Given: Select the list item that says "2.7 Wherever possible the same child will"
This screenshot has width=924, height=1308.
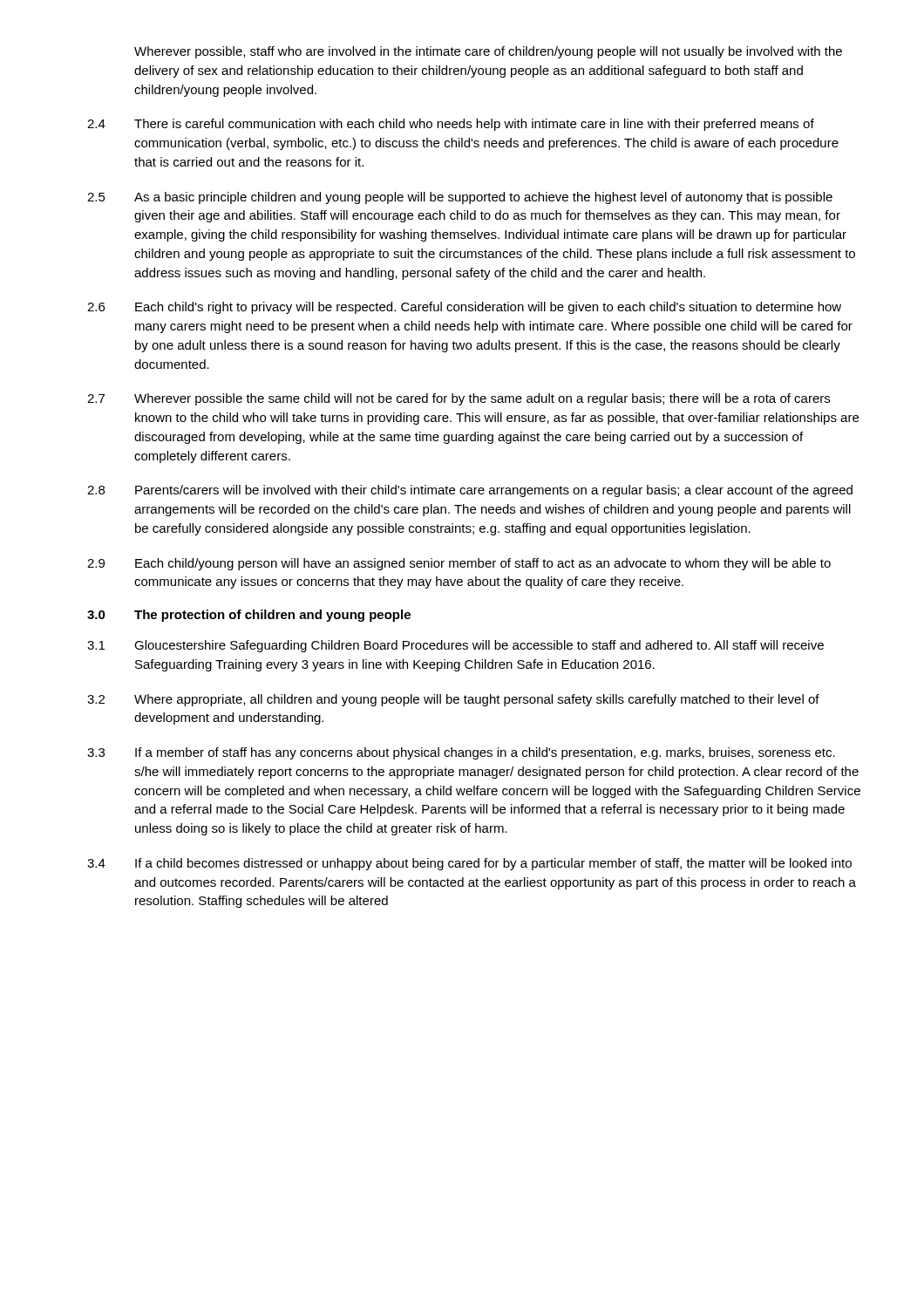Looking at the screenshot, I should [x=474, y=427].
